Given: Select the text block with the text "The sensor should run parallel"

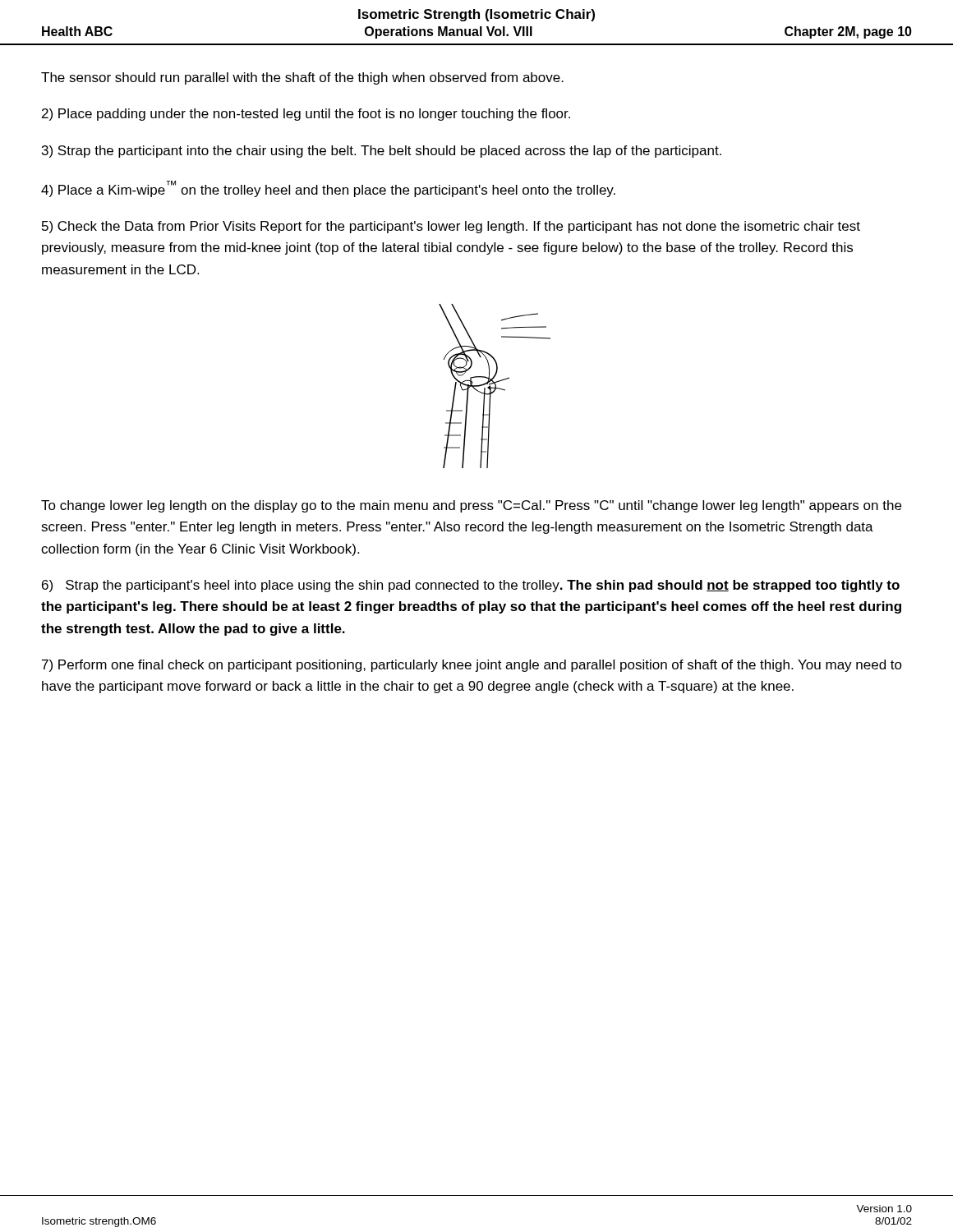Looking at the screenshot, I should [303, 78].
